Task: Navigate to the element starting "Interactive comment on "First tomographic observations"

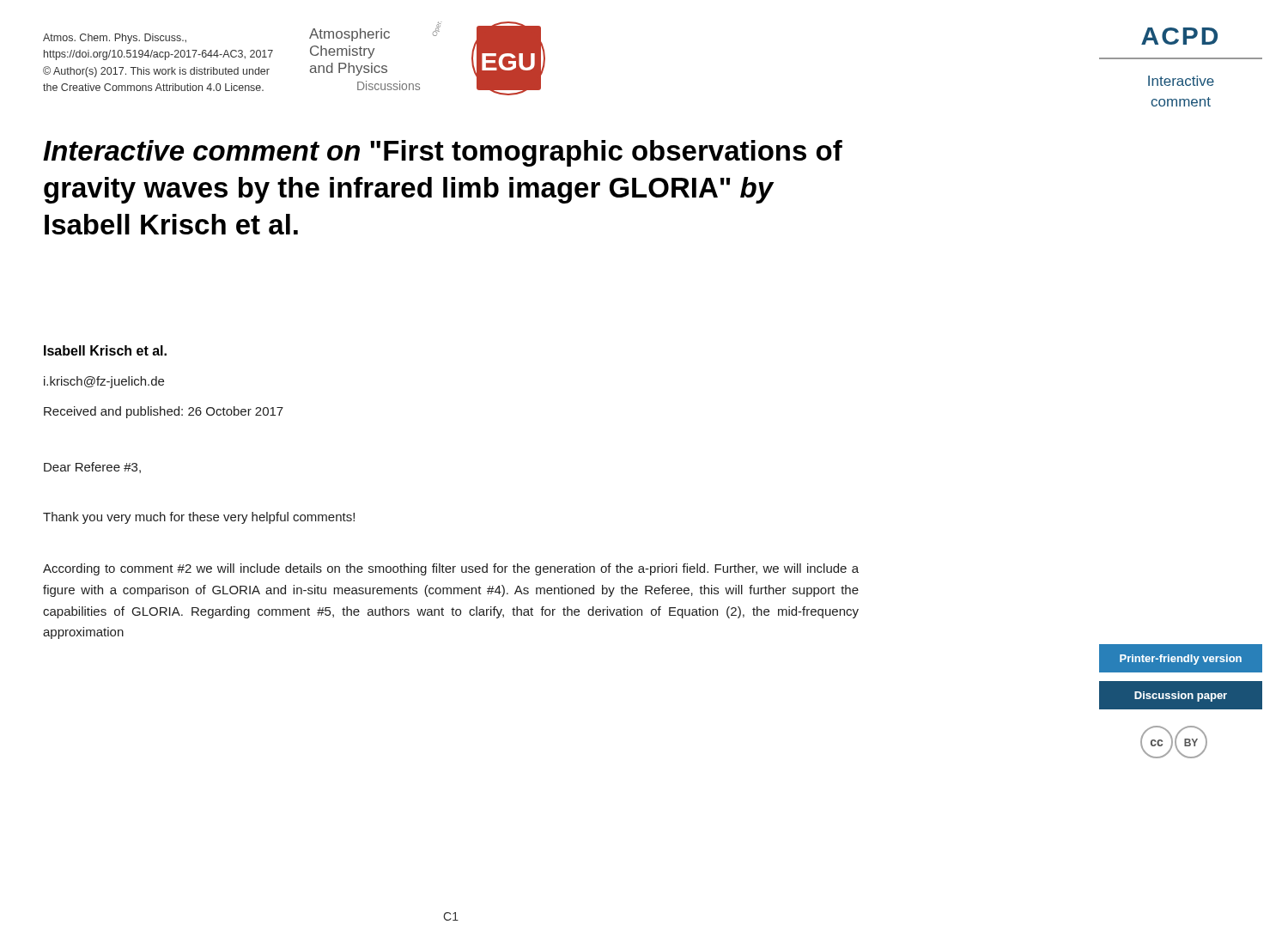Action: point(442,188)
